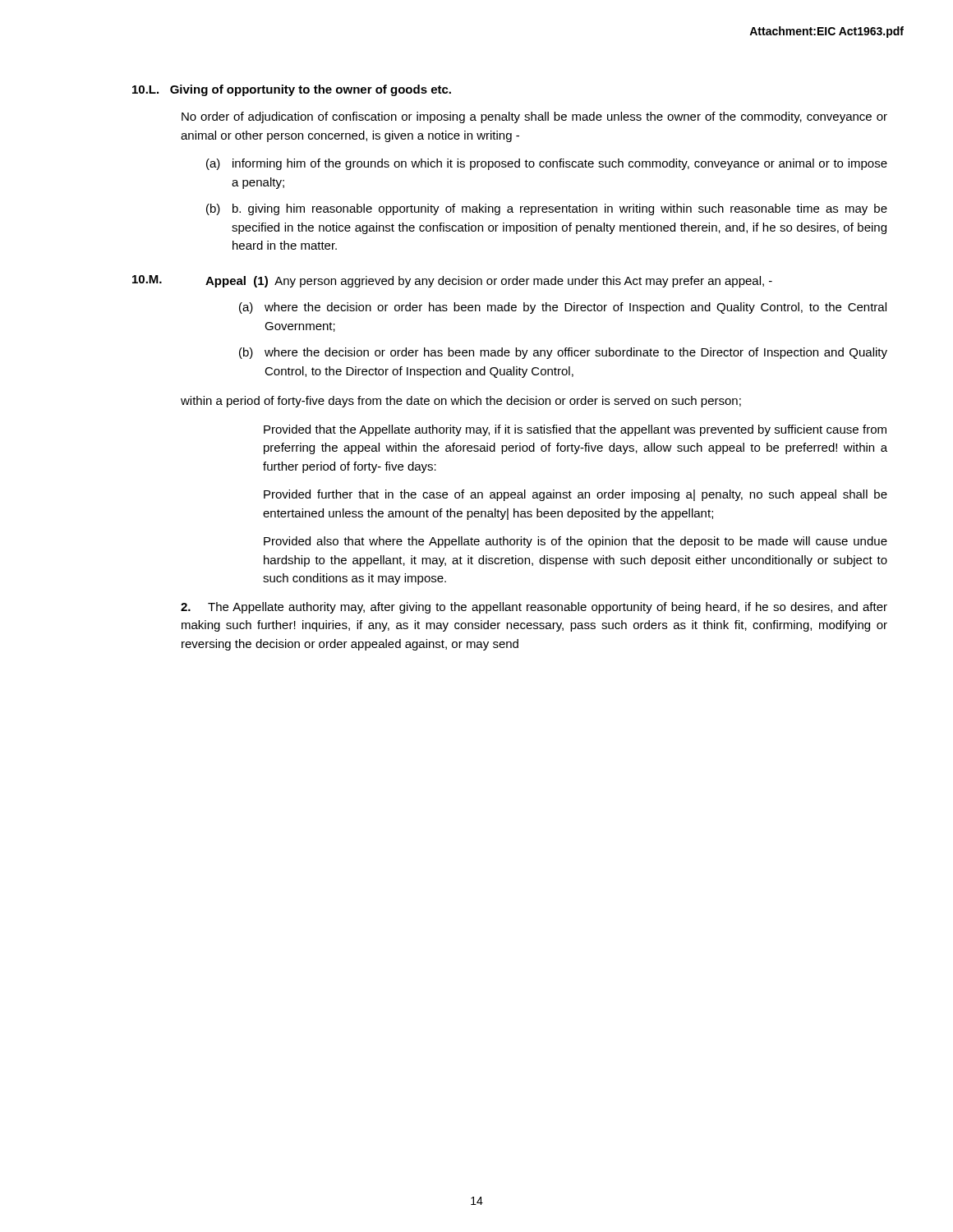Click on the list item containing "(a) informing him of the grounds"
This screenshot has width=953, height=1232.
click(546, 173)
